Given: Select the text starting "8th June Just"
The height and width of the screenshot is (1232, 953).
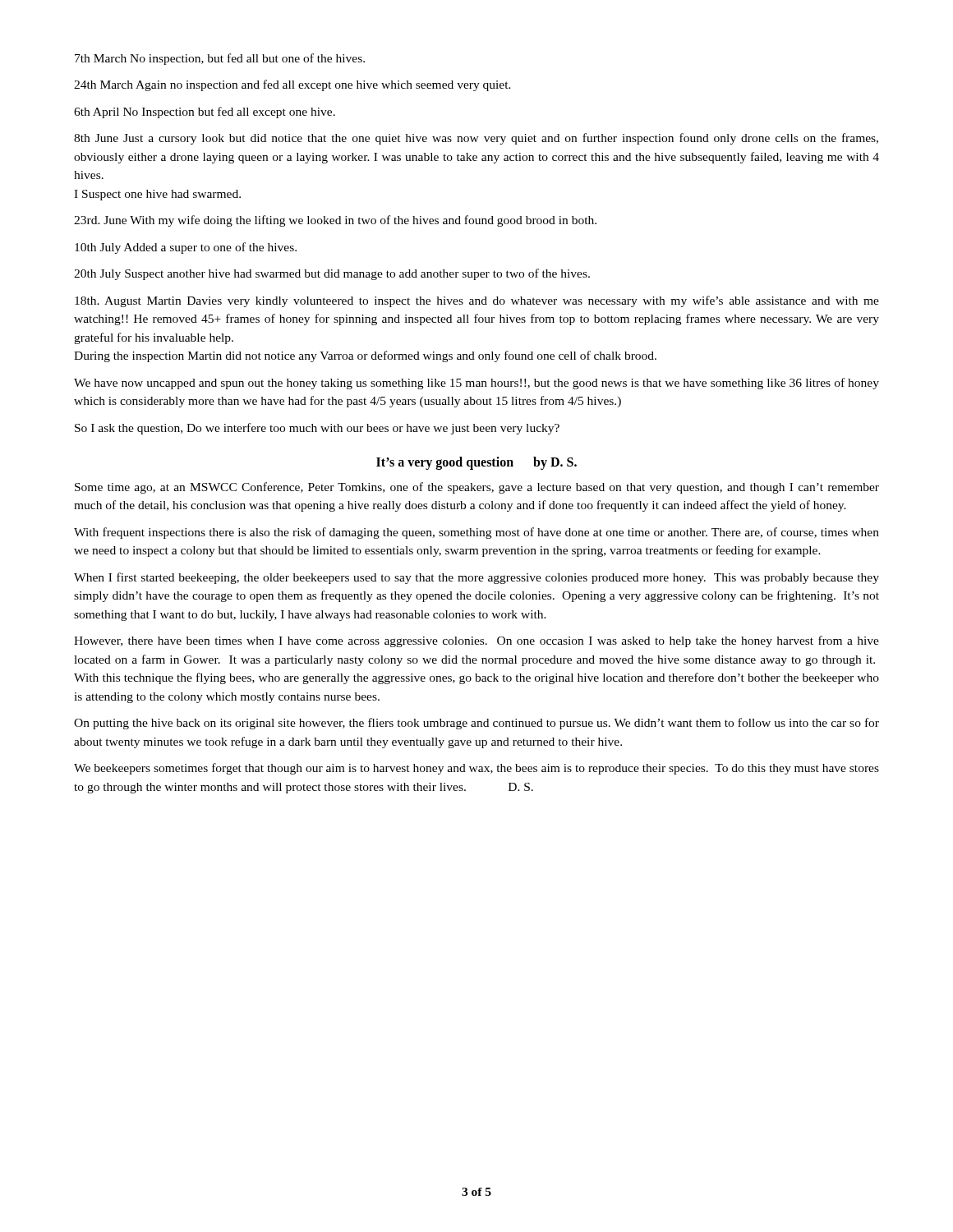Looking at the screenshot, I should pyautogui.click(x=476, y=166).
